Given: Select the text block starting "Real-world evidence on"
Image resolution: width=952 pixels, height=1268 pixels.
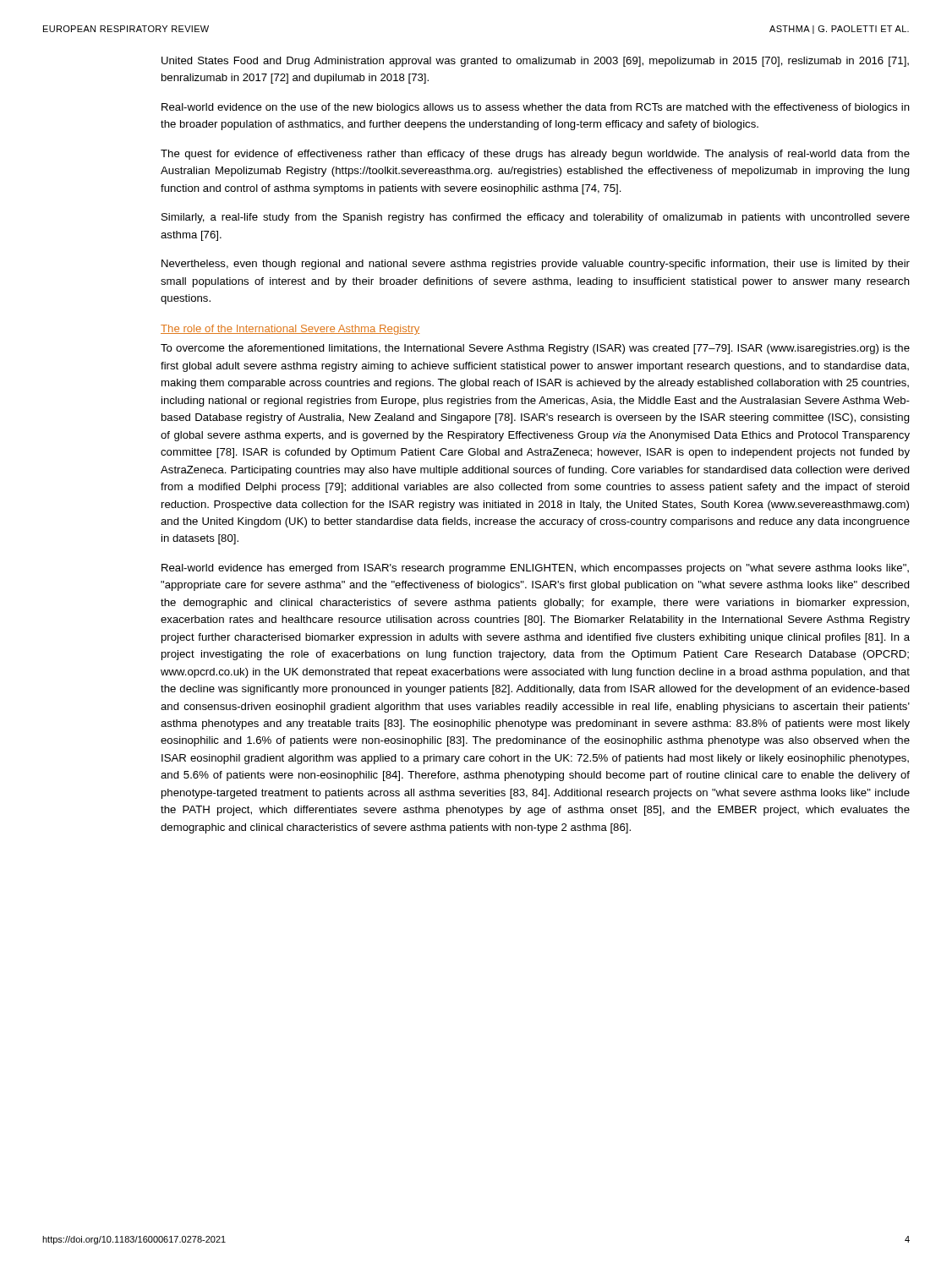Looking at the screenshot, I should pos(535,116).
